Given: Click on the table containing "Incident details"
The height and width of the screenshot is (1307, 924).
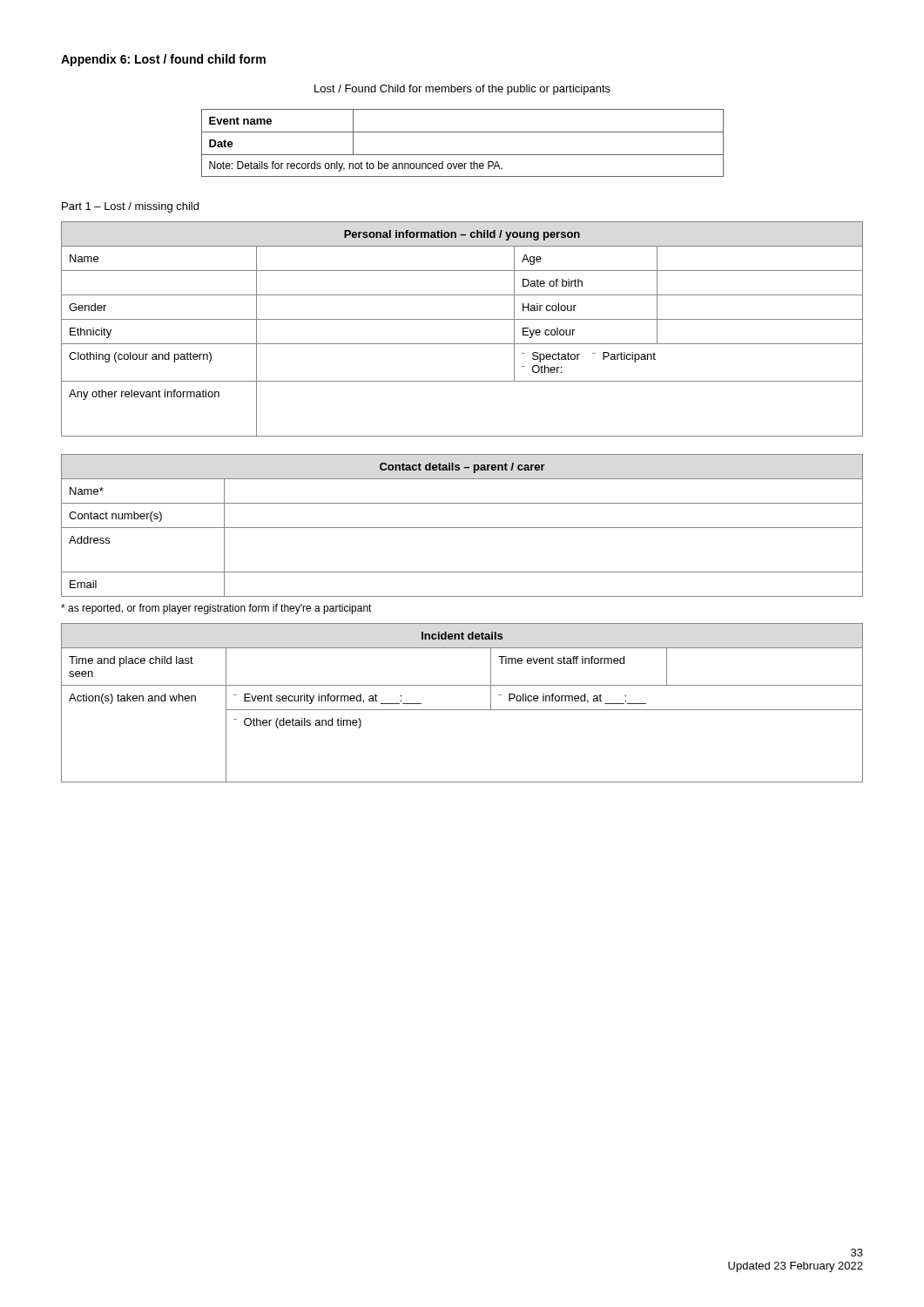Looking at the screenshot, I should coord(462,703).
